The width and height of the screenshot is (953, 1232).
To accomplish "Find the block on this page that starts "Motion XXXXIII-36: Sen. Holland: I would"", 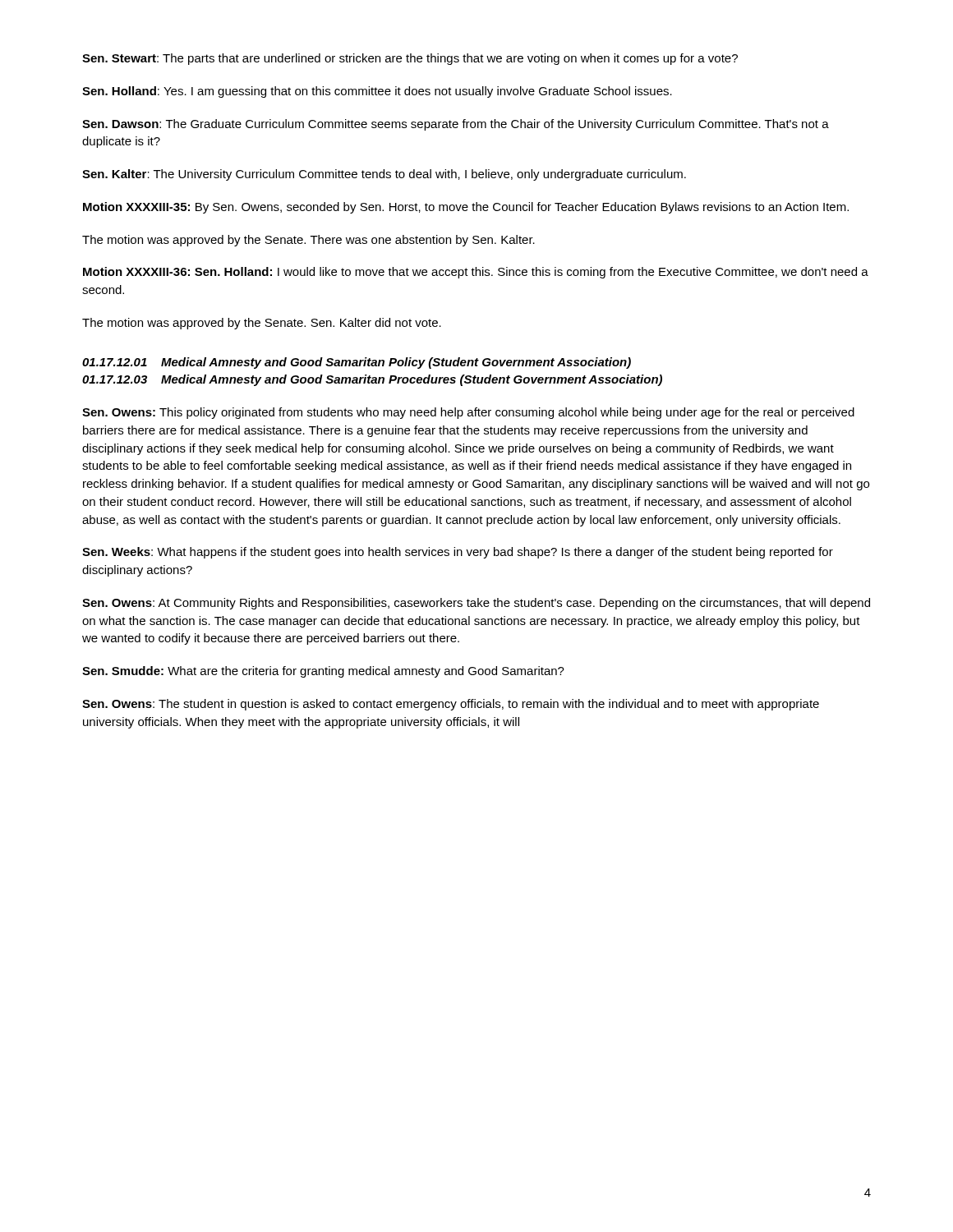I will point(476,281).
